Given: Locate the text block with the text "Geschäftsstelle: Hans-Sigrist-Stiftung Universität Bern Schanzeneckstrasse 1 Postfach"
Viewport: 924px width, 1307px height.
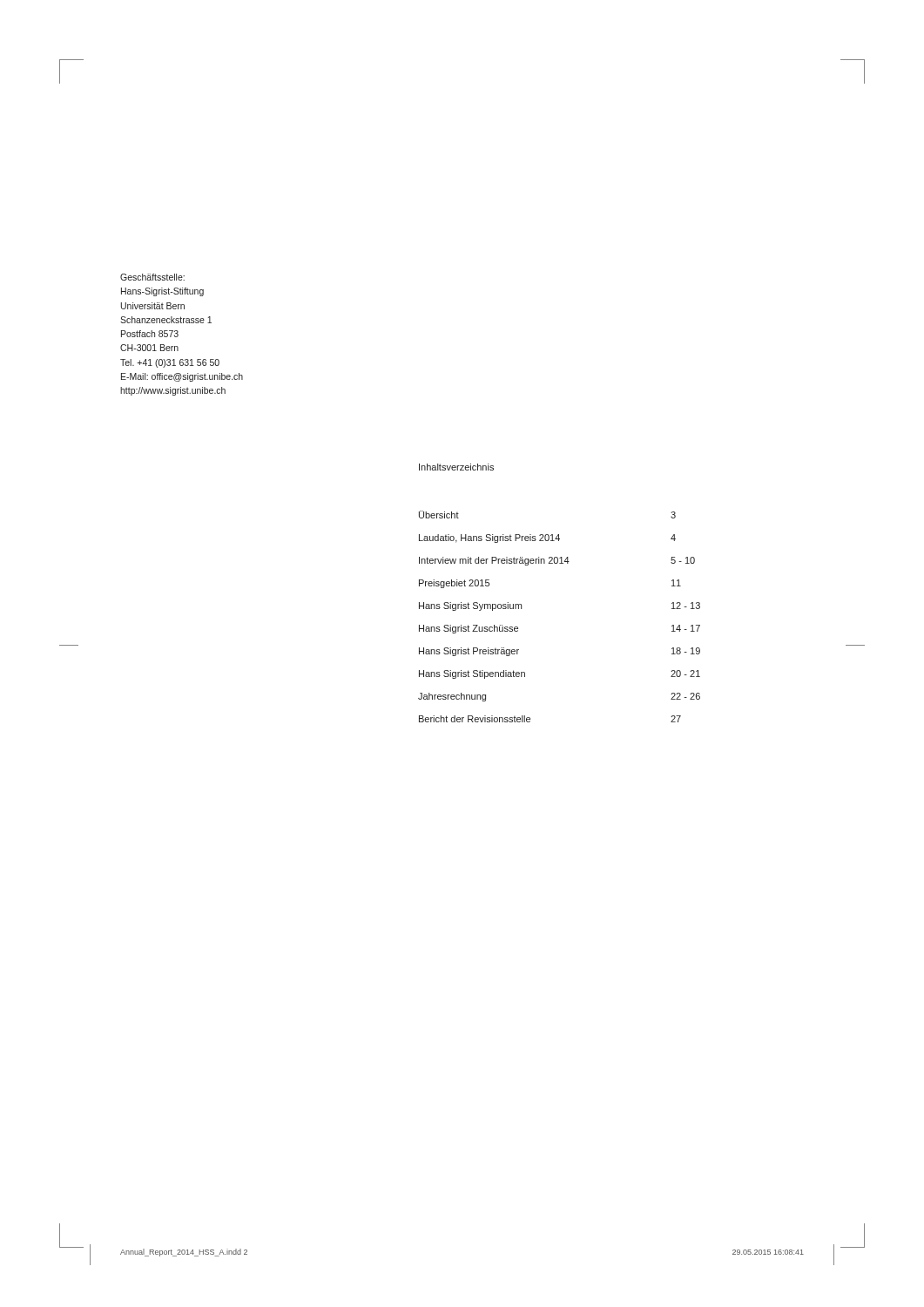Looking at the screenshot, I should click(x=182, y=334).
